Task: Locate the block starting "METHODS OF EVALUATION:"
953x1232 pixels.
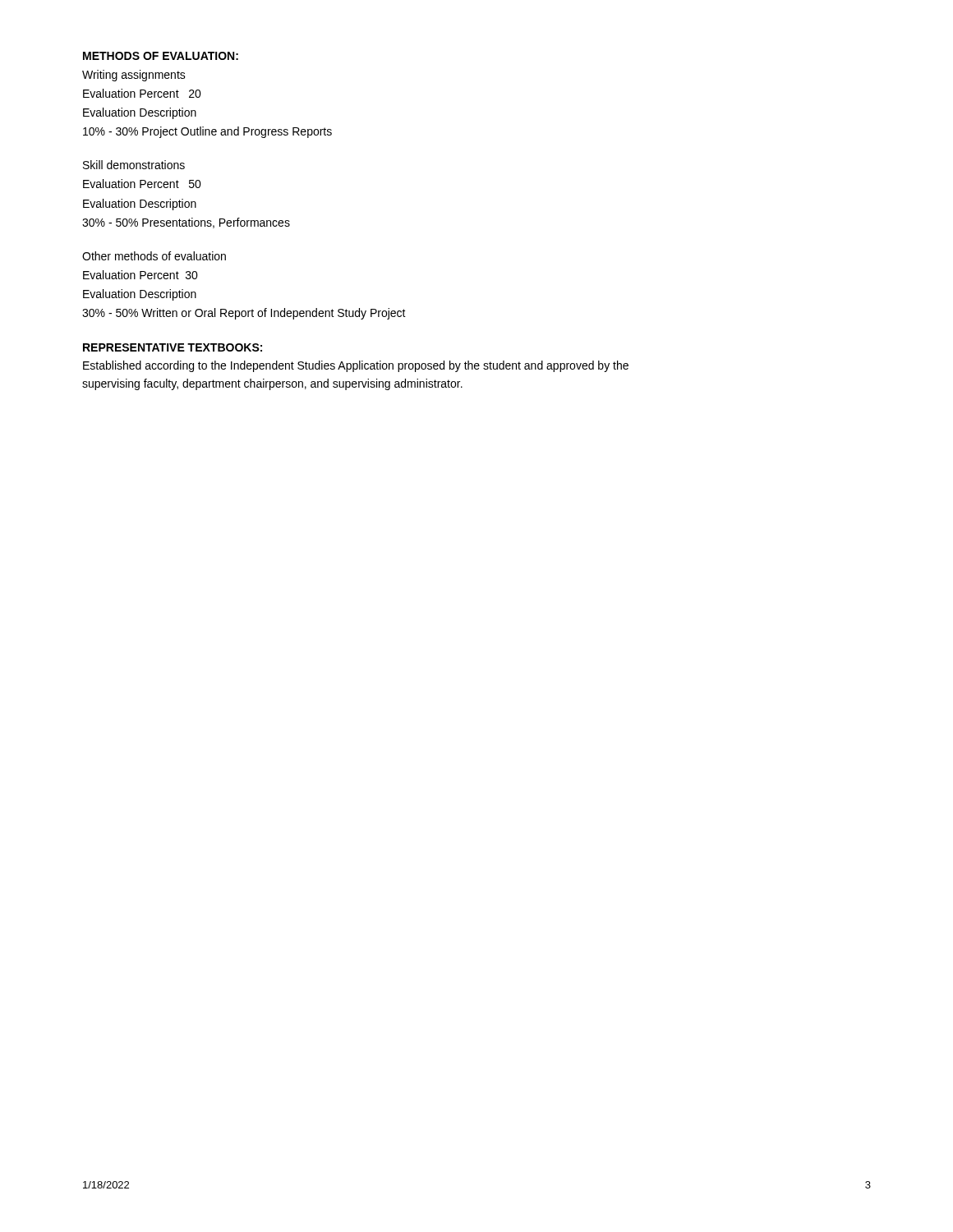Action: tap(161, 56)
